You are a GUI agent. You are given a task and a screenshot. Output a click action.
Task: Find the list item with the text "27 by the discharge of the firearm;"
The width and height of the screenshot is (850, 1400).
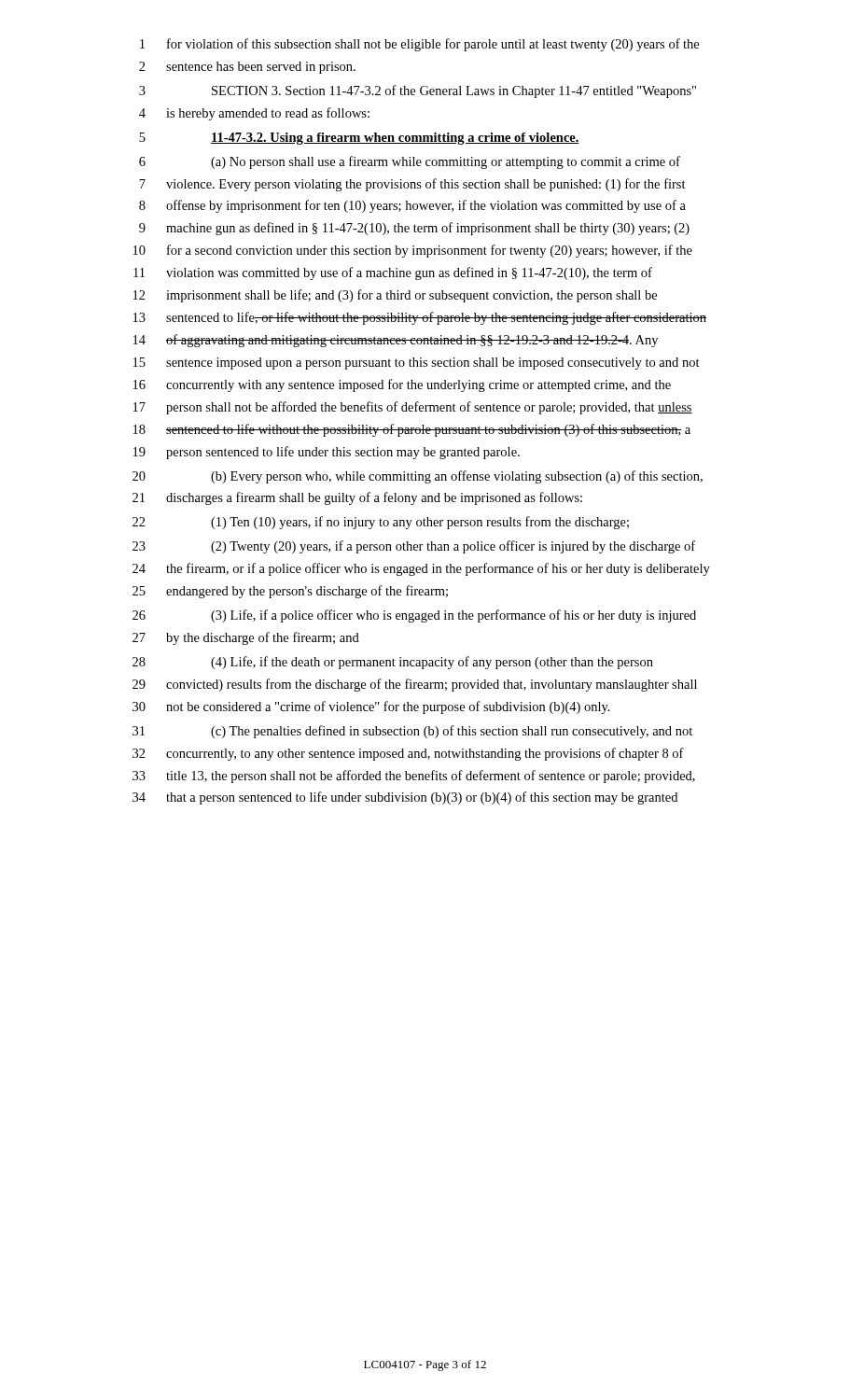[x=246, y=638]
